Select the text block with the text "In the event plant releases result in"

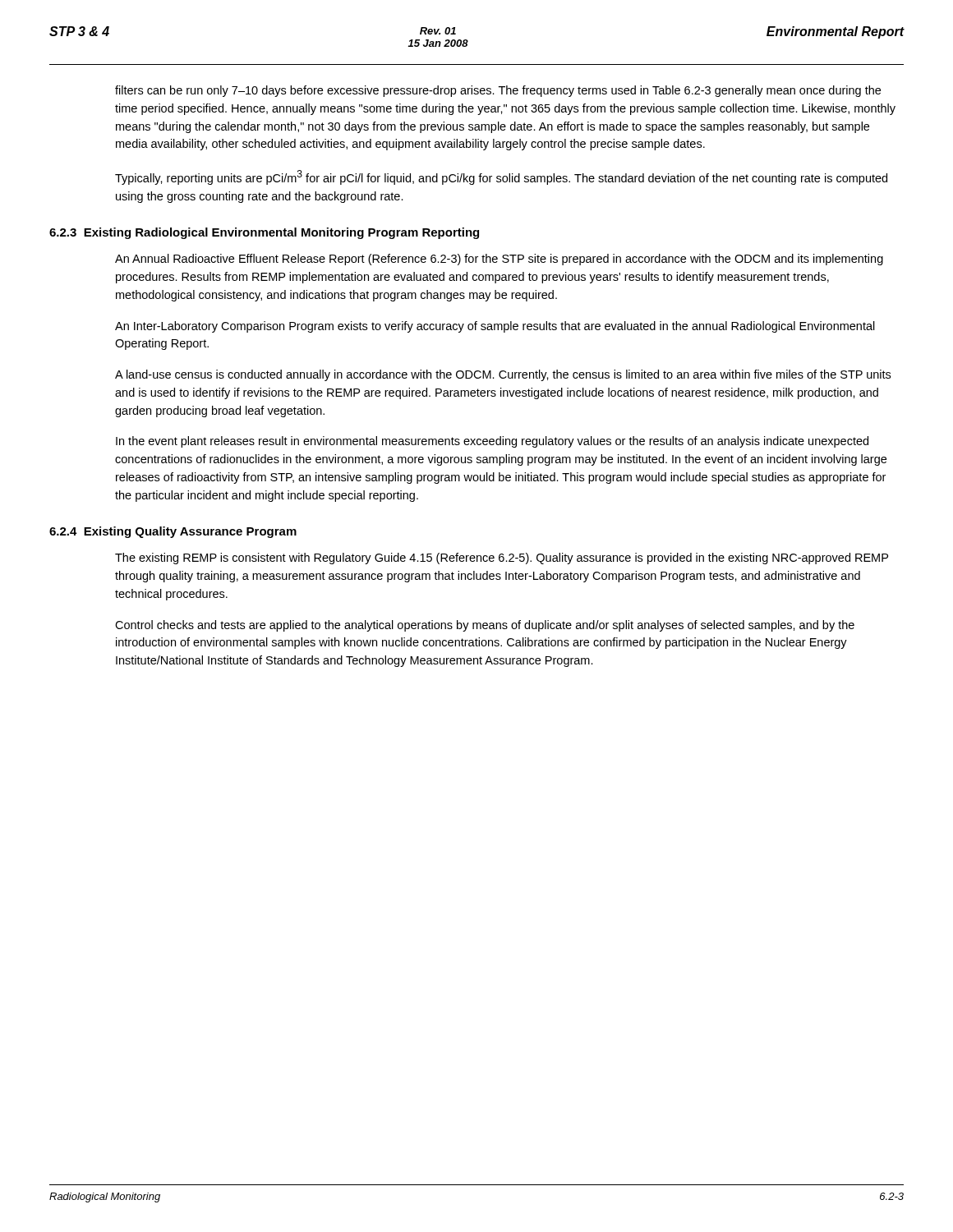click(x=501, y=468)
